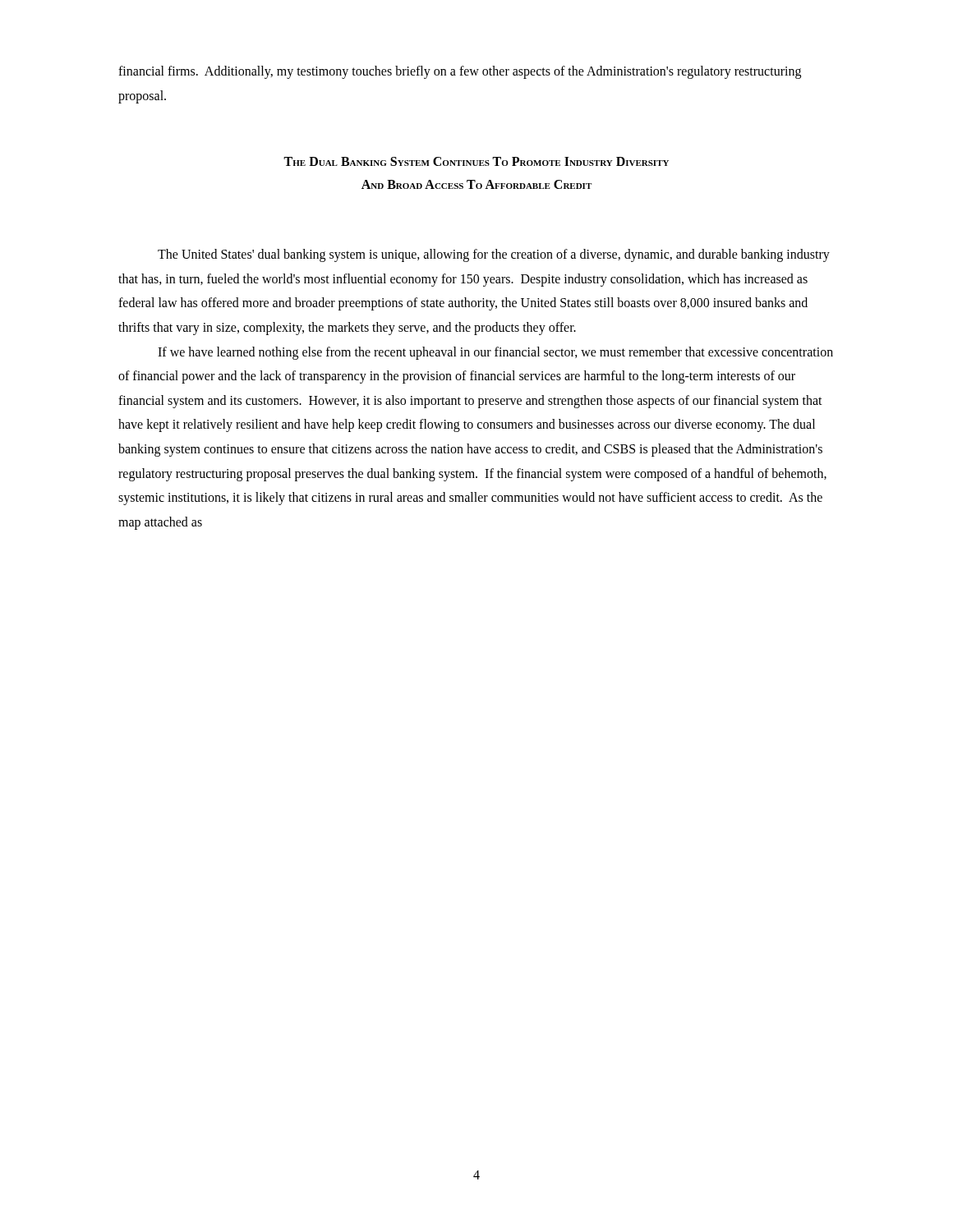The height and width of the screenshot is (1232, 953).
Task: Click on the text block that reads "financial firms. Additionally, my testimony"
Action: [x=460, y=83]
